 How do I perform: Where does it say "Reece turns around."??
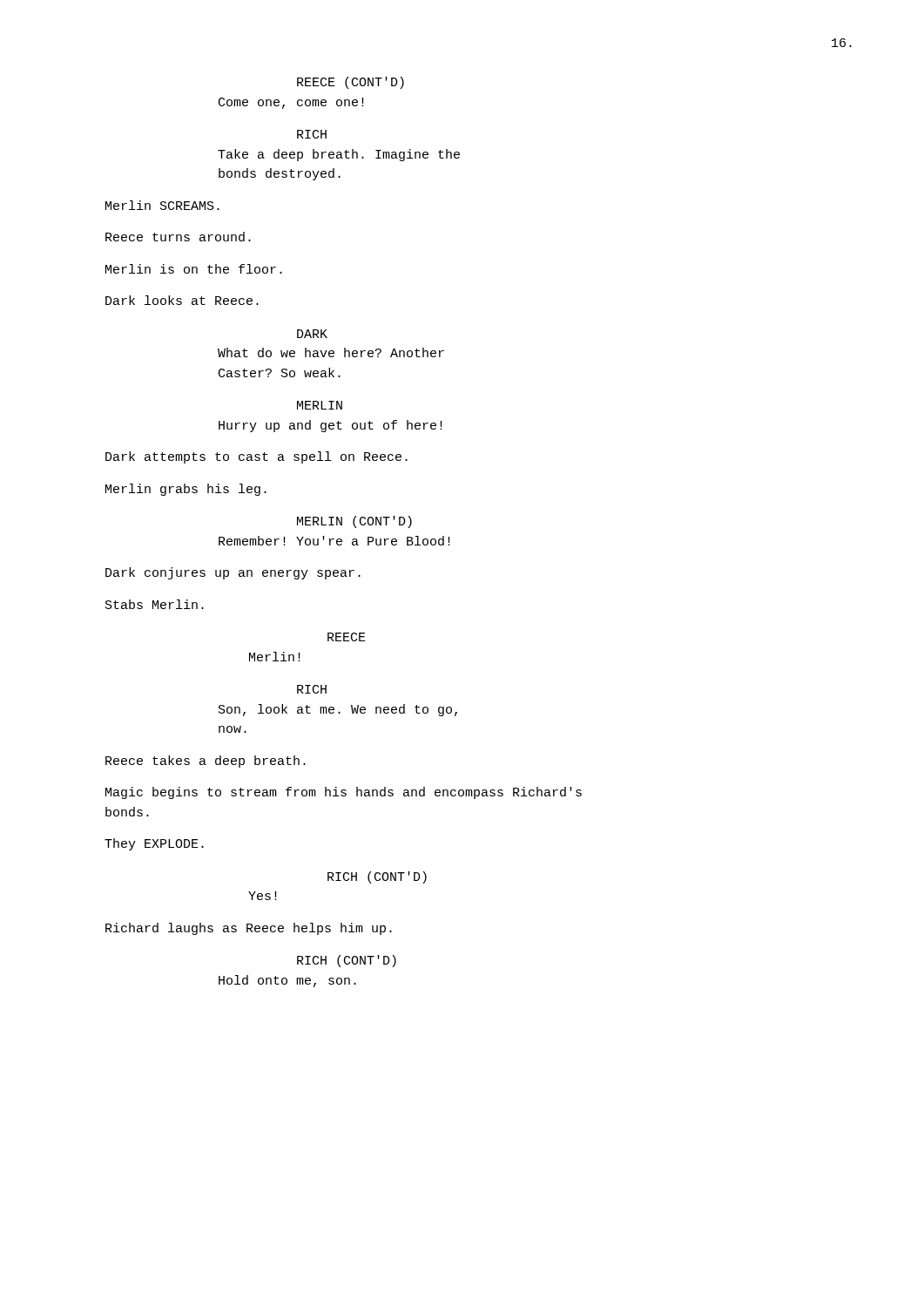178,237
